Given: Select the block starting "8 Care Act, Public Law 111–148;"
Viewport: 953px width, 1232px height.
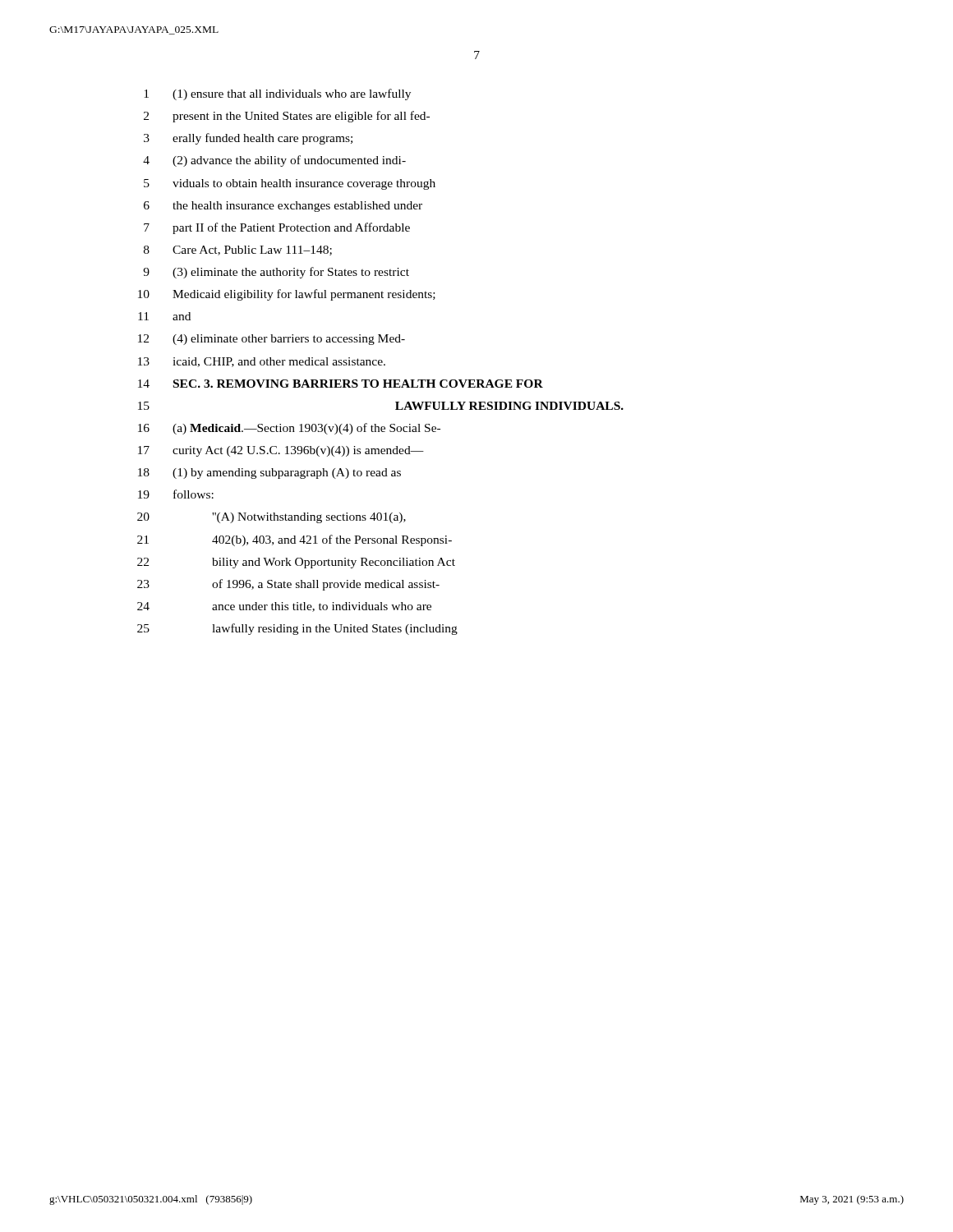Looking at the screenshot, I should pos(238,251).
